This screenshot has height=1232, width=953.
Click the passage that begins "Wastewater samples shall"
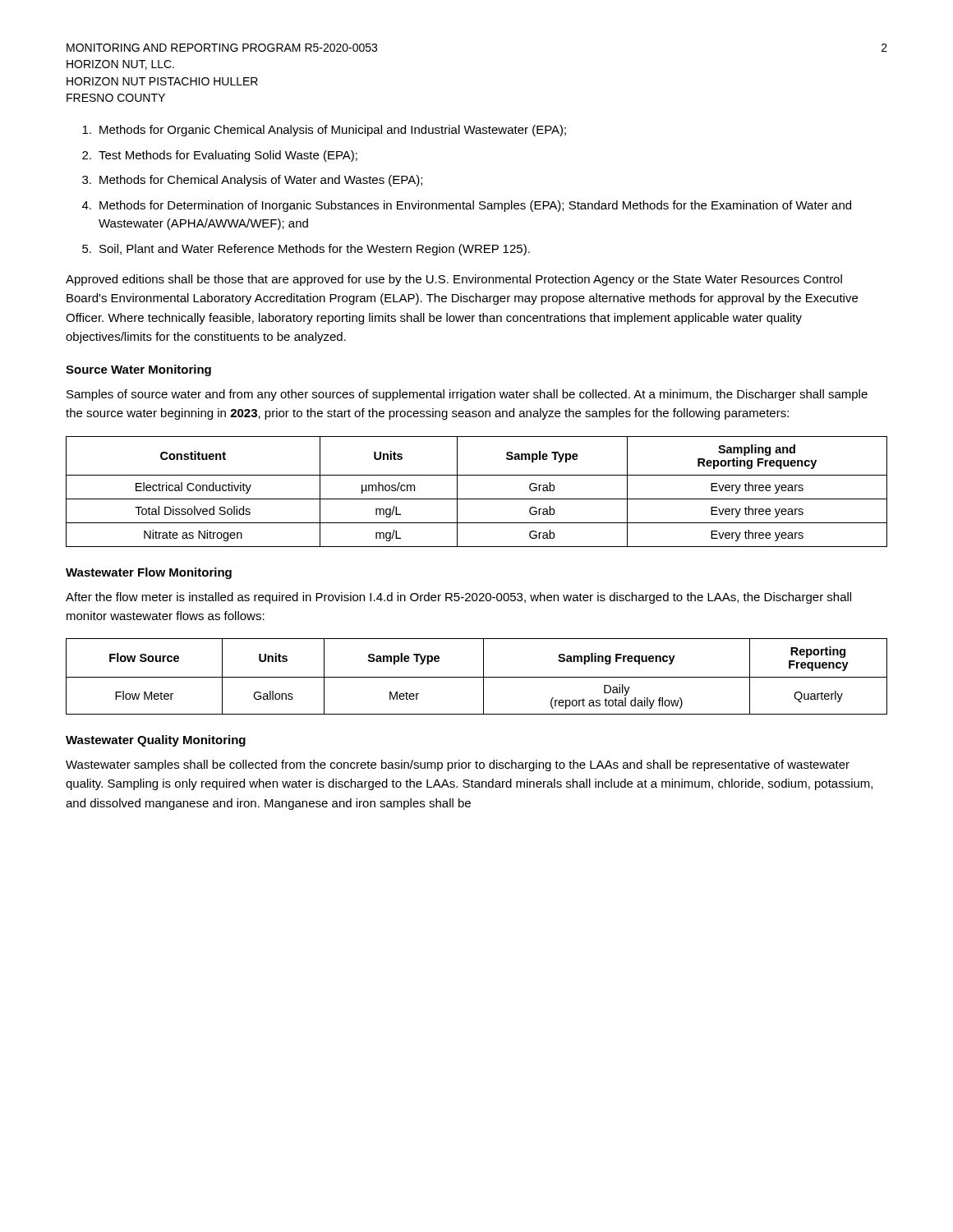pyautogui.click(x=470, y=783)
